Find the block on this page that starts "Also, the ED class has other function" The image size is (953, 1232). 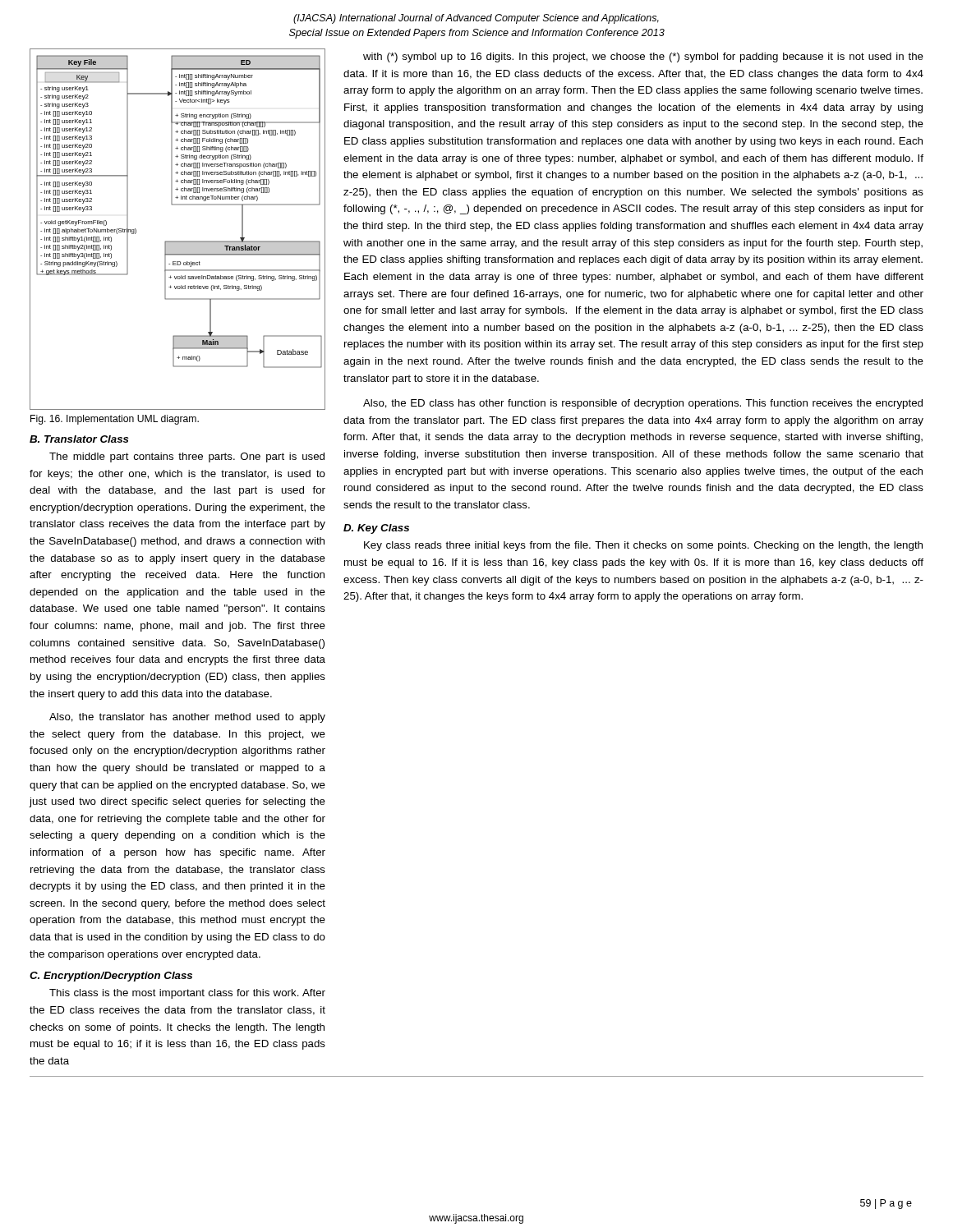pyautogui.click(x=633, y=454)
